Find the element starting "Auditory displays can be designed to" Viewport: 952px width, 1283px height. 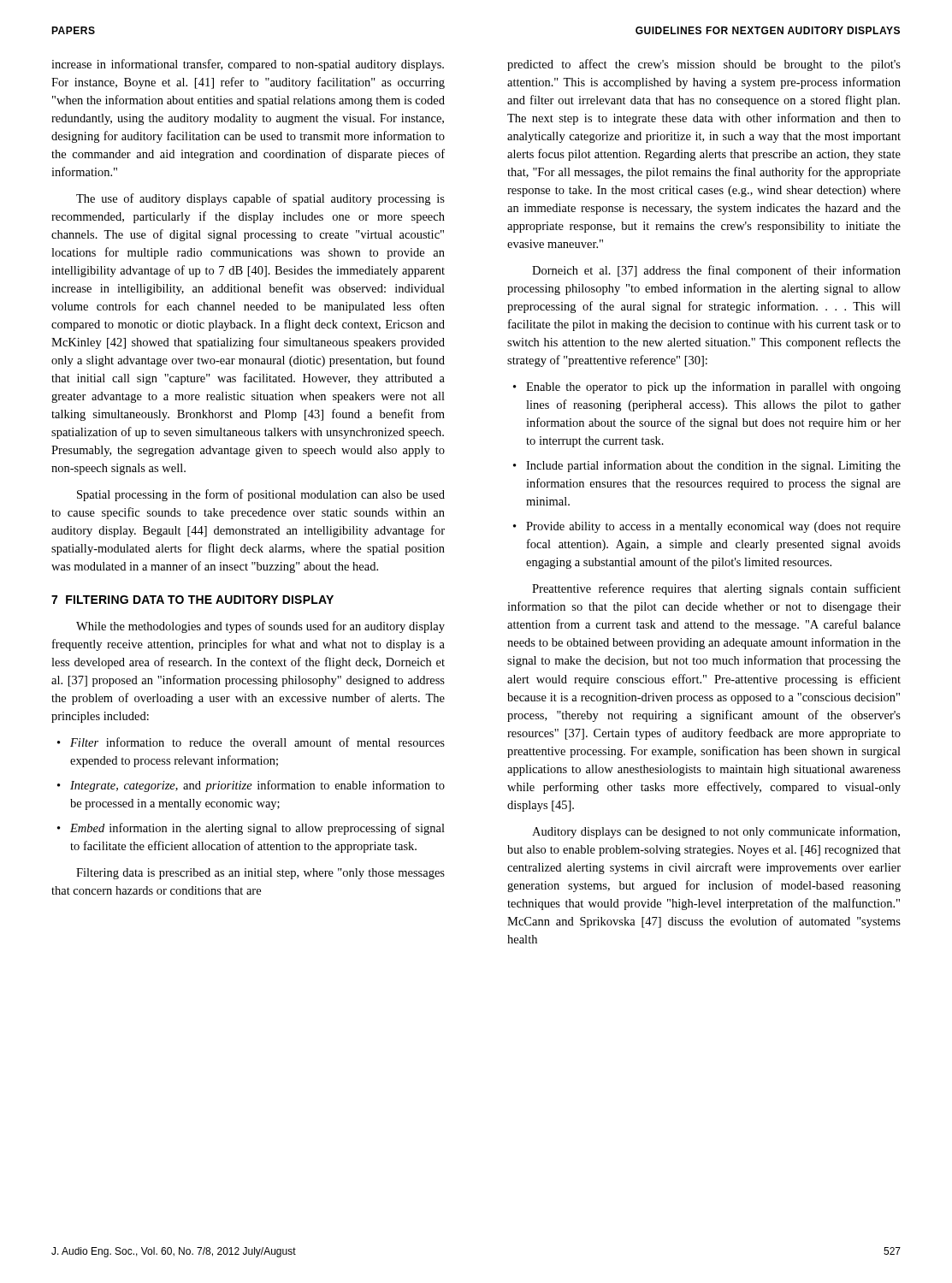click(704, 885)
